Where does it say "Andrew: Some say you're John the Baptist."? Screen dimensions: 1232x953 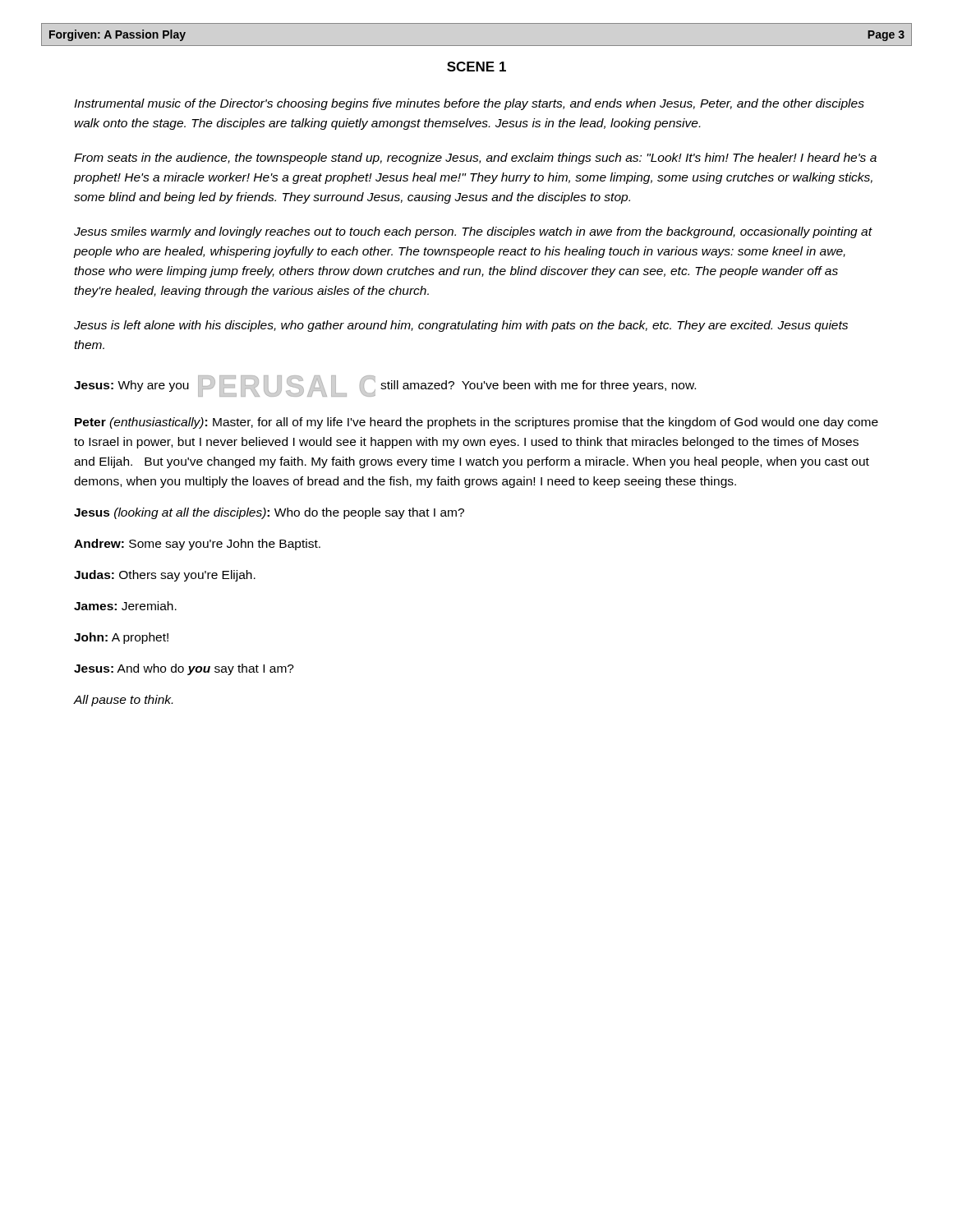pos(198,543)
